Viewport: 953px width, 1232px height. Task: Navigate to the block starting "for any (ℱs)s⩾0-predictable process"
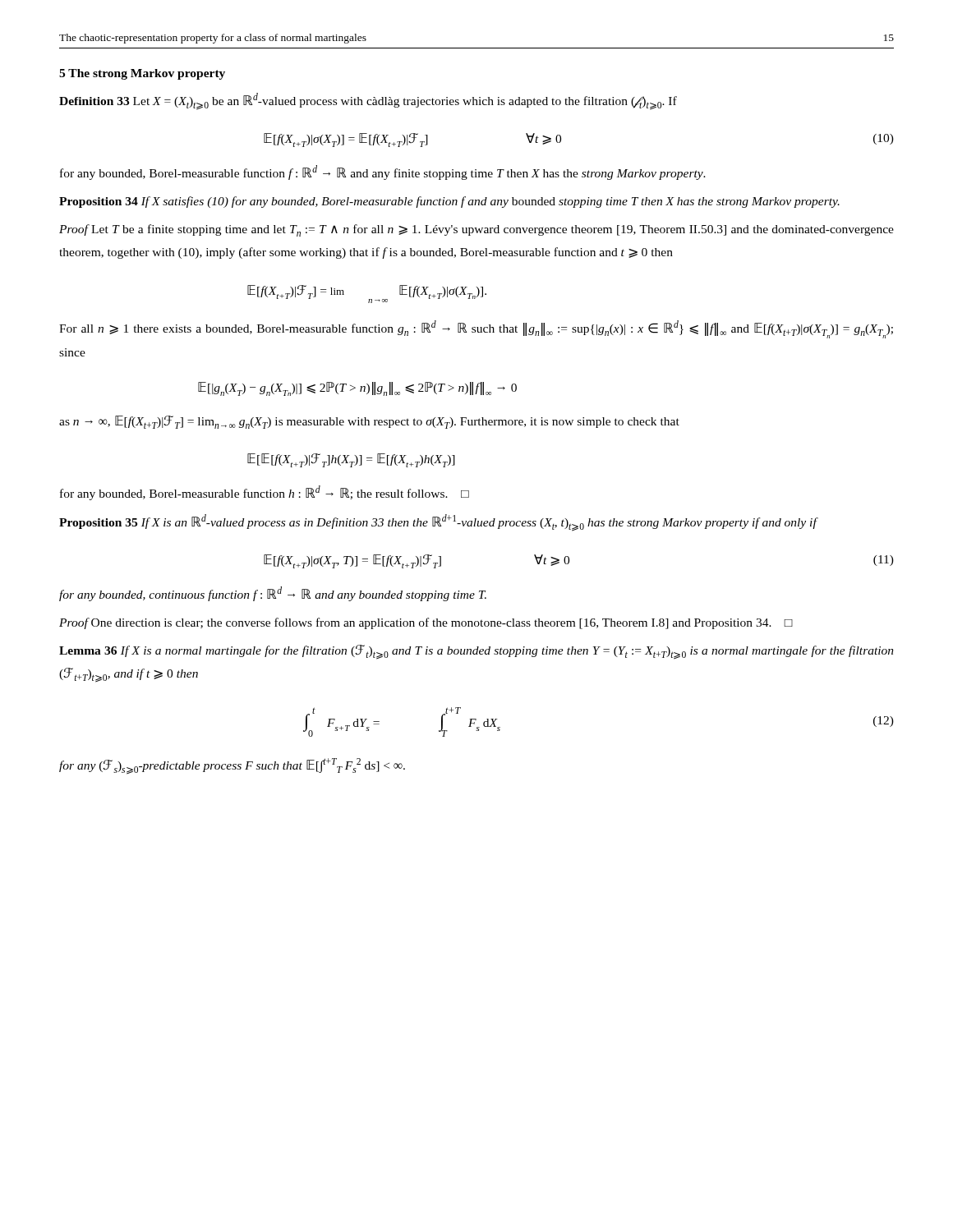[x=232, y=766]
